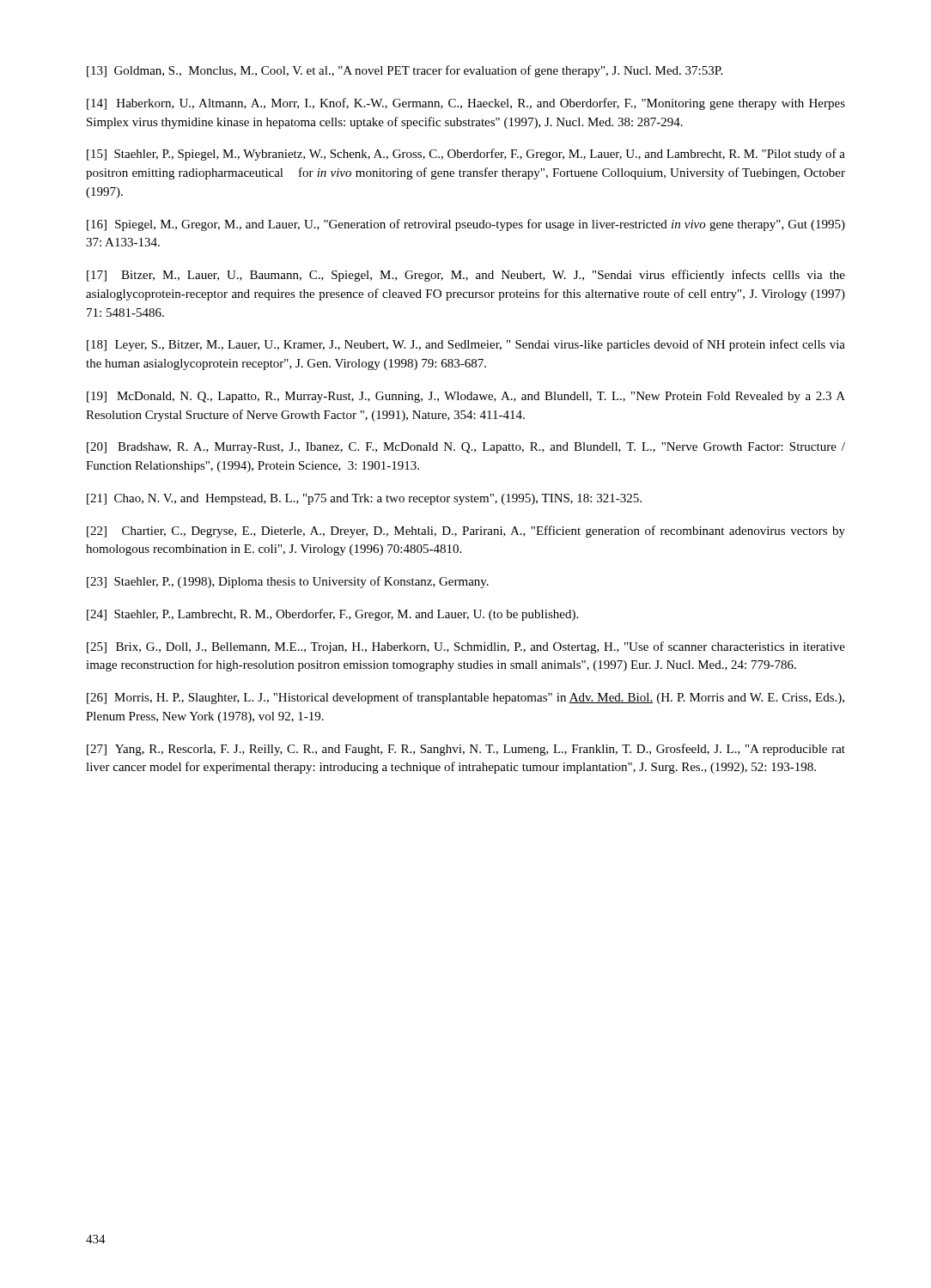The image size is (931, 1288).
Task: Find the list item that says "[24] Staehler, P.,"
Action: click(x=332, y=614)
